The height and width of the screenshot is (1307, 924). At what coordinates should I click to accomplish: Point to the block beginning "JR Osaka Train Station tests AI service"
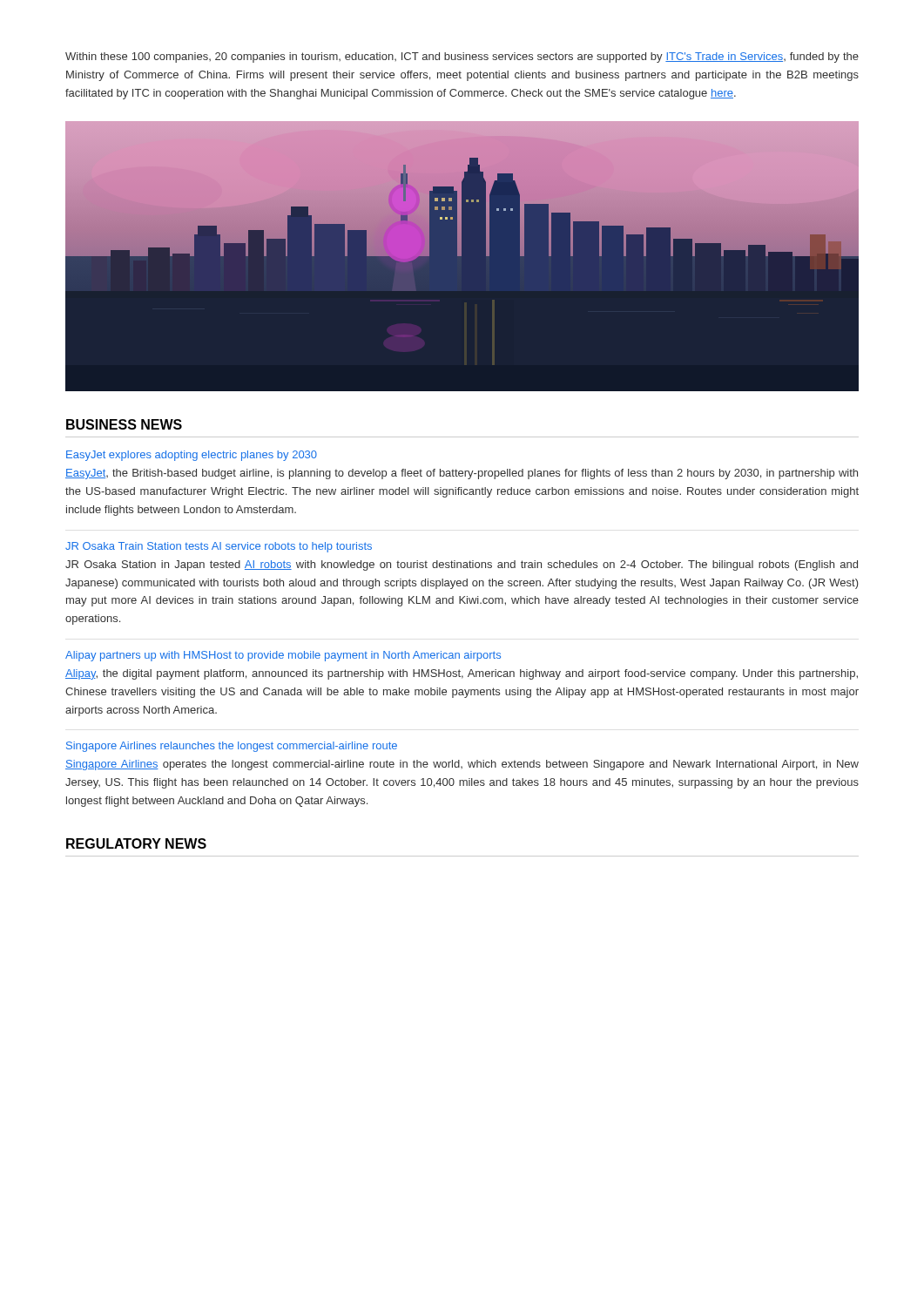pyautogui.click(x=462, y=584)
